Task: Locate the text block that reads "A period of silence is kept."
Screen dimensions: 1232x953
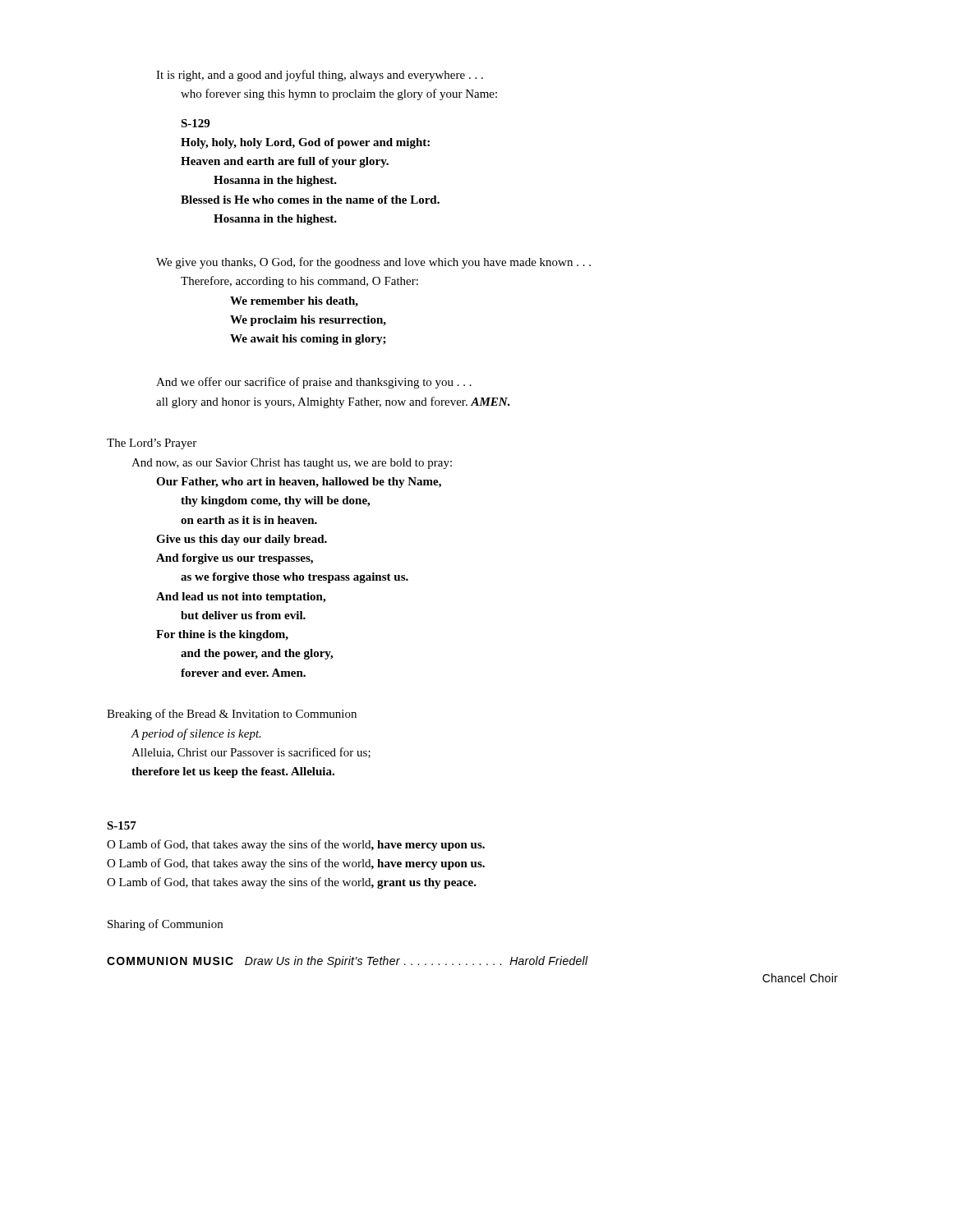Action: 196,734
